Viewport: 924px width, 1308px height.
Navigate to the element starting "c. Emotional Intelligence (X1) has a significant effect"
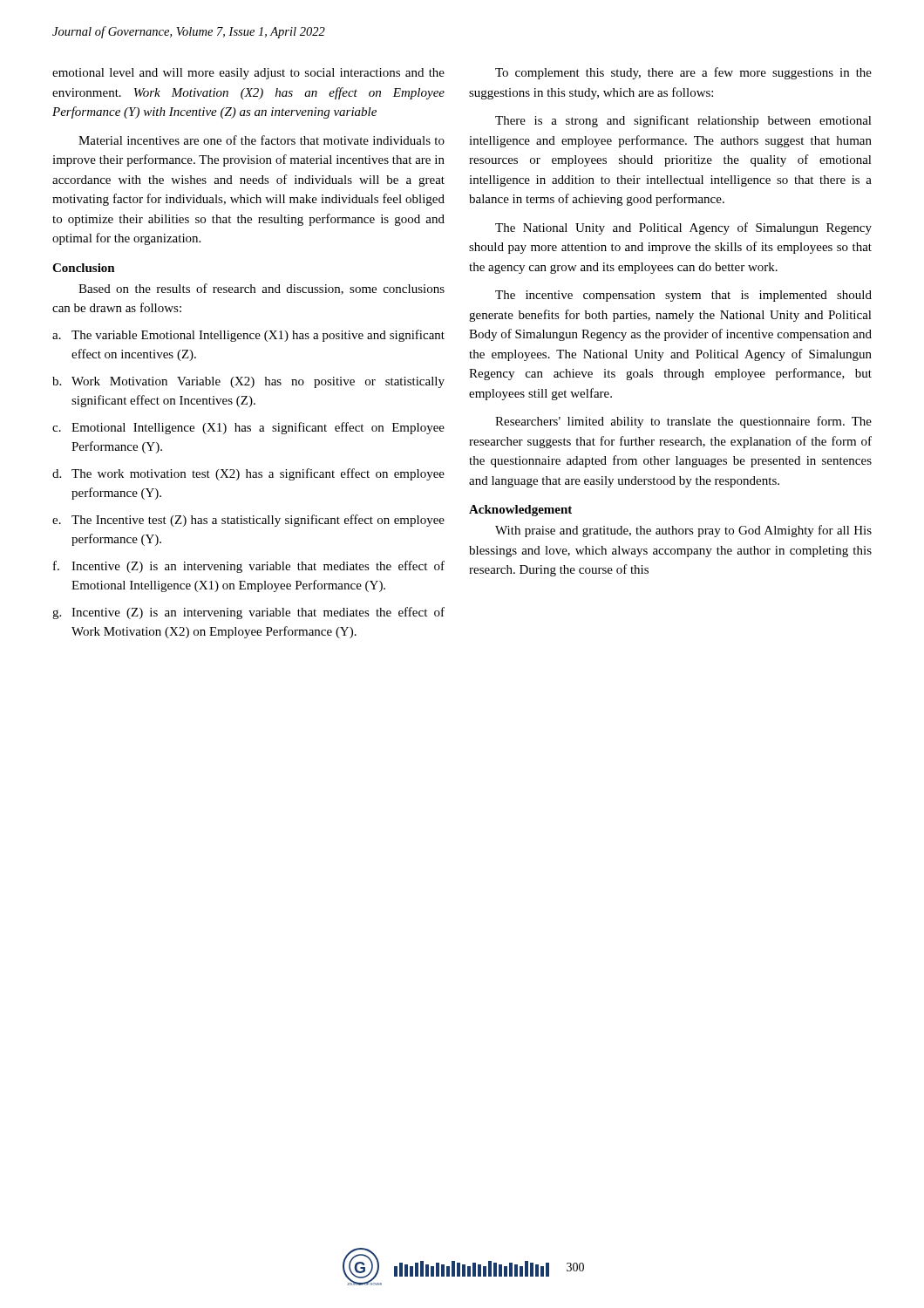pos(248,437)
